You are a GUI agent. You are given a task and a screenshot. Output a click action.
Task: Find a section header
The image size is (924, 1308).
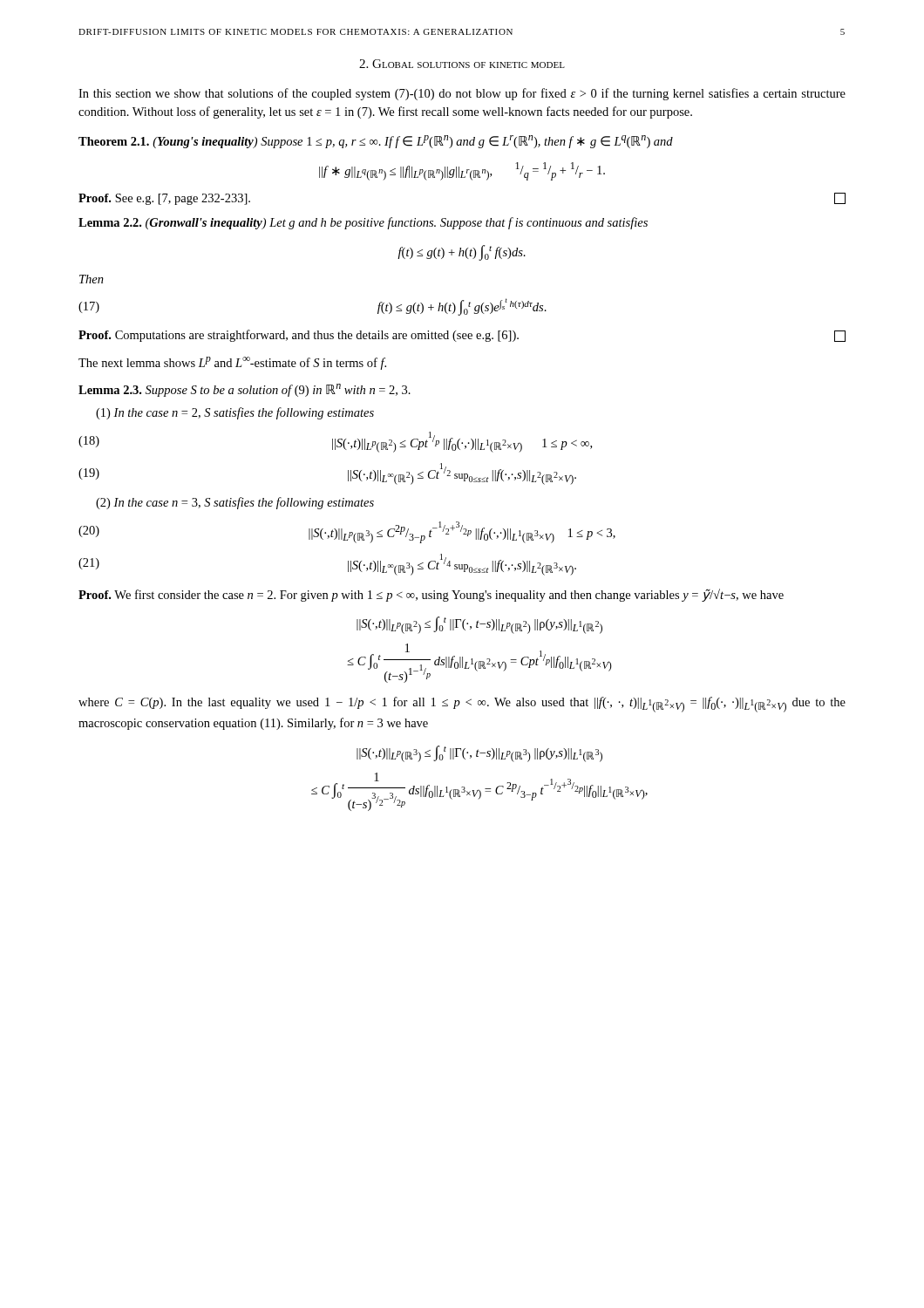[x=462, y=64]
